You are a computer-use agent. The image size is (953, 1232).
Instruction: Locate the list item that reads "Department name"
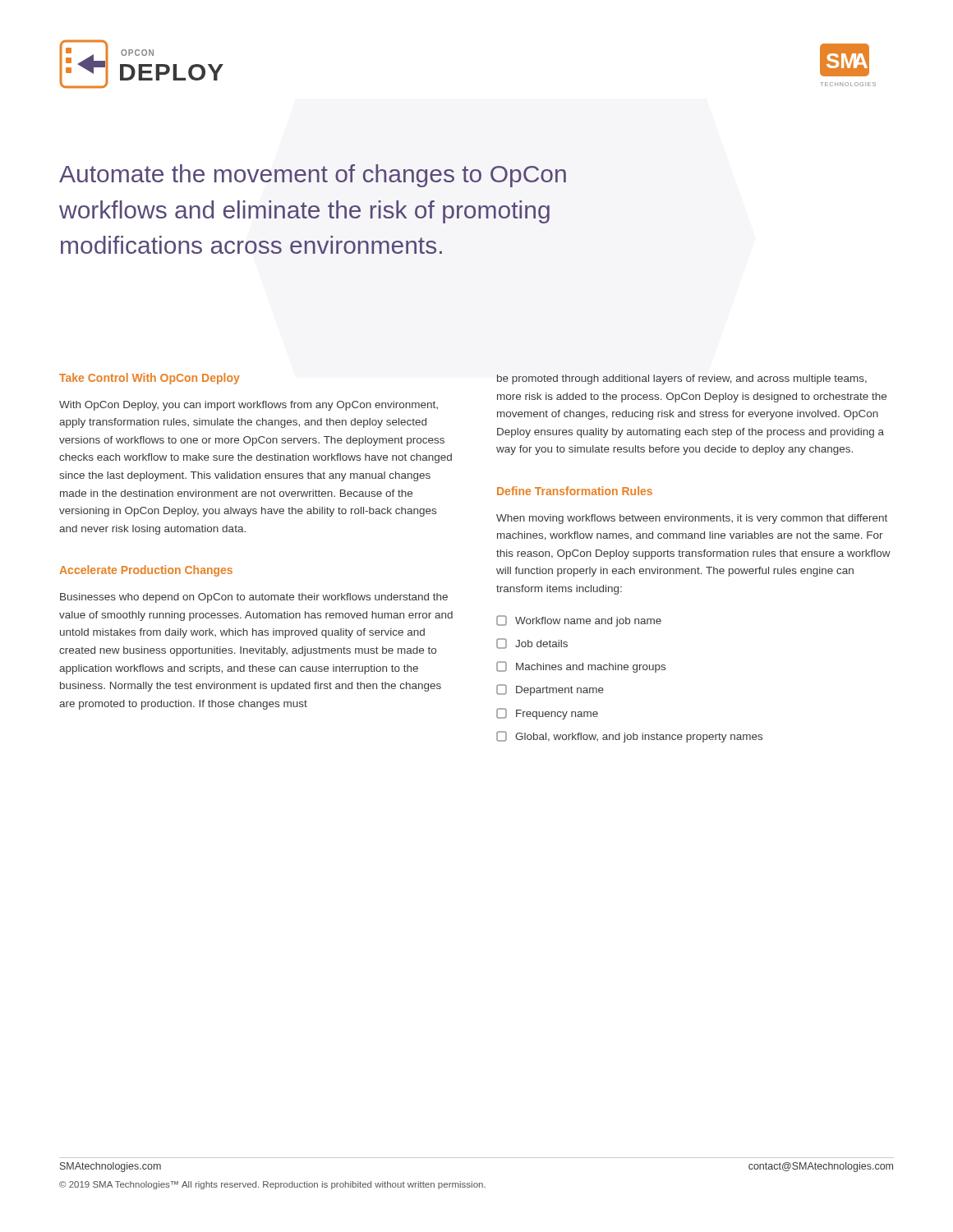(x=550, y=691)
